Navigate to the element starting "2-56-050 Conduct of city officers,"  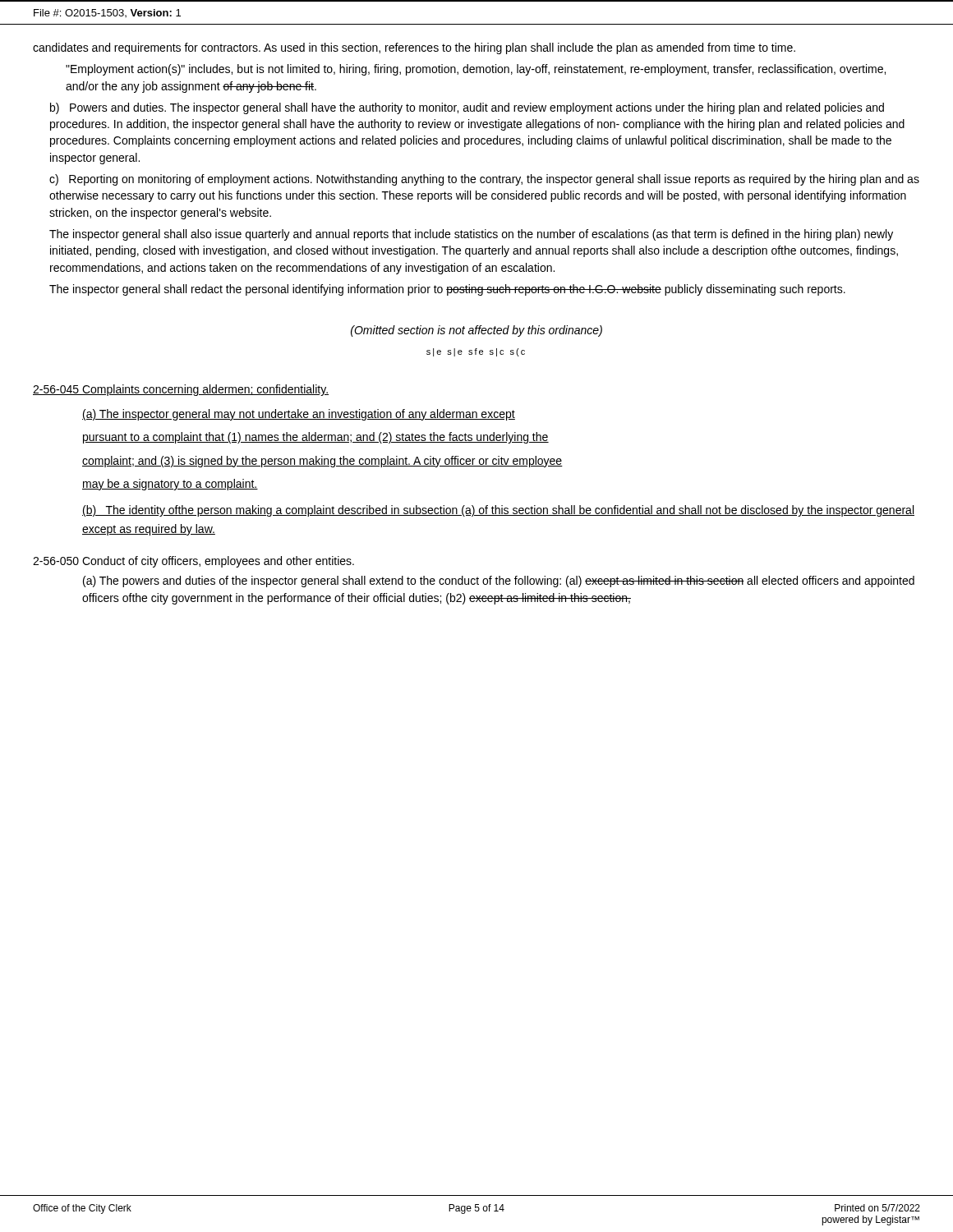193,562
